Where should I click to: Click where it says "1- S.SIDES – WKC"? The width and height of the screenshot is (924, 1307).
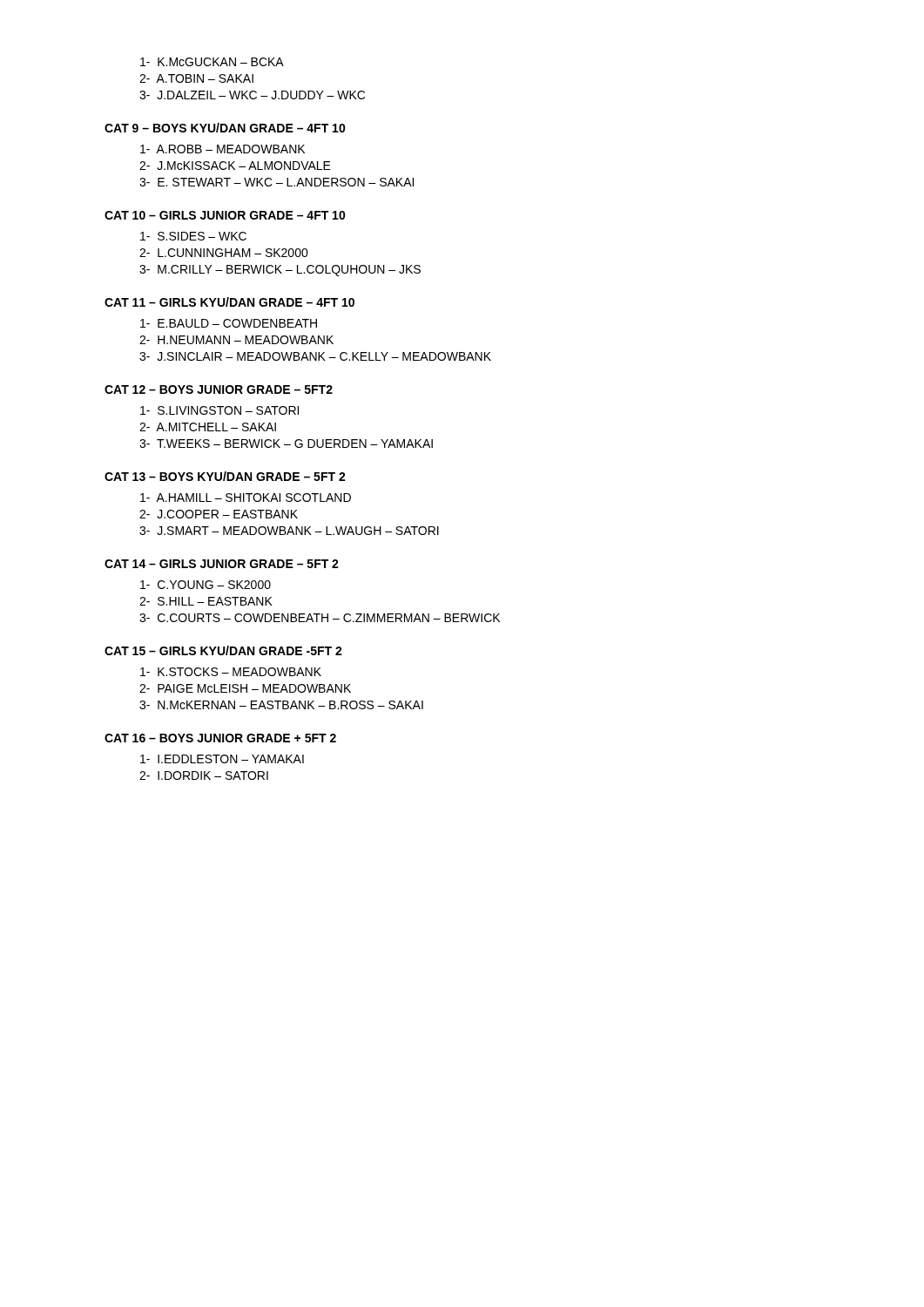pos(193,236)
